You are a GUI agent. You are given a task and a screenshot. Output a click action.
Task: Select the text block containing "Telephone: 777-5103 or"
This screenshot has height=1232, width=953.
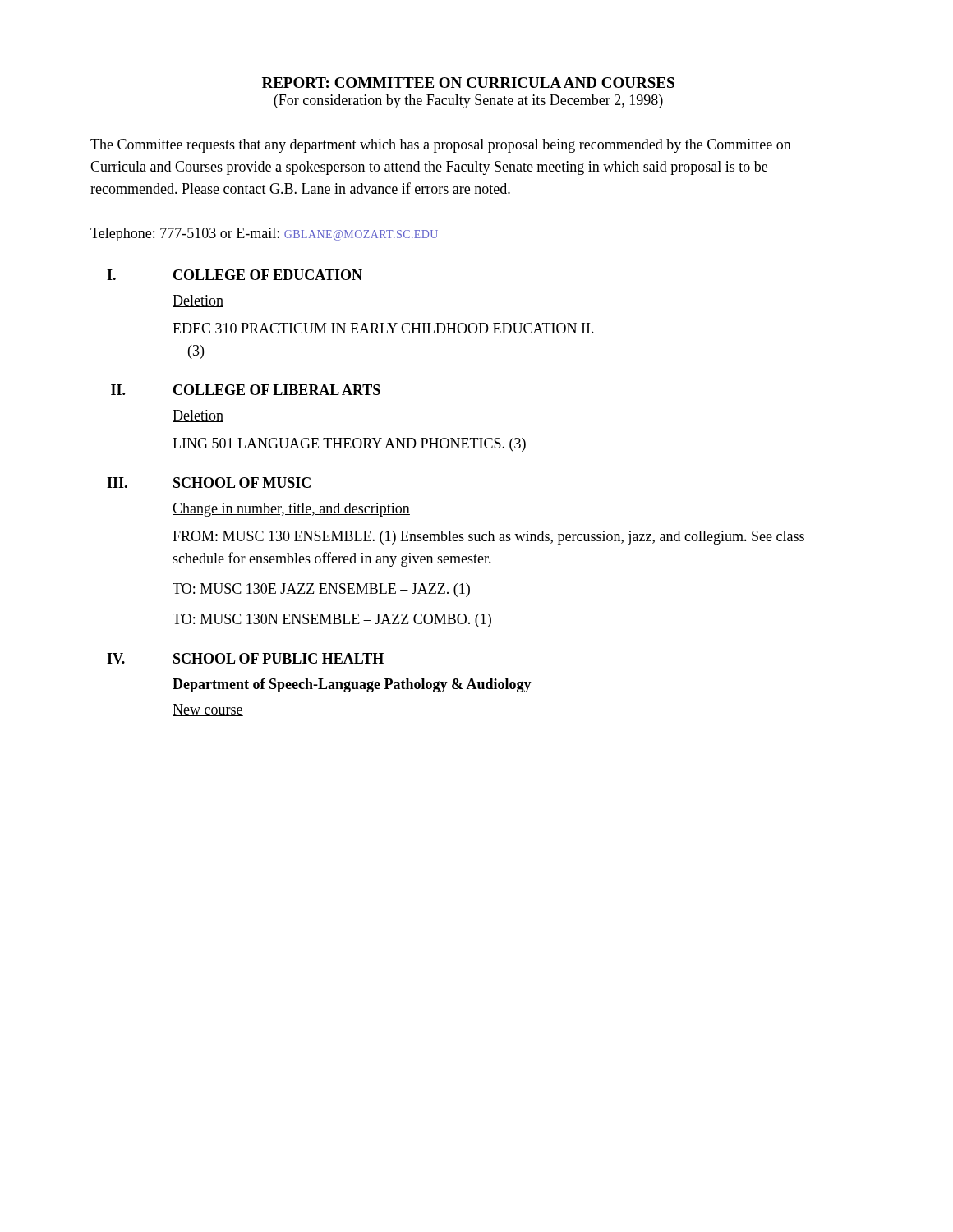(x=265, y=233)
